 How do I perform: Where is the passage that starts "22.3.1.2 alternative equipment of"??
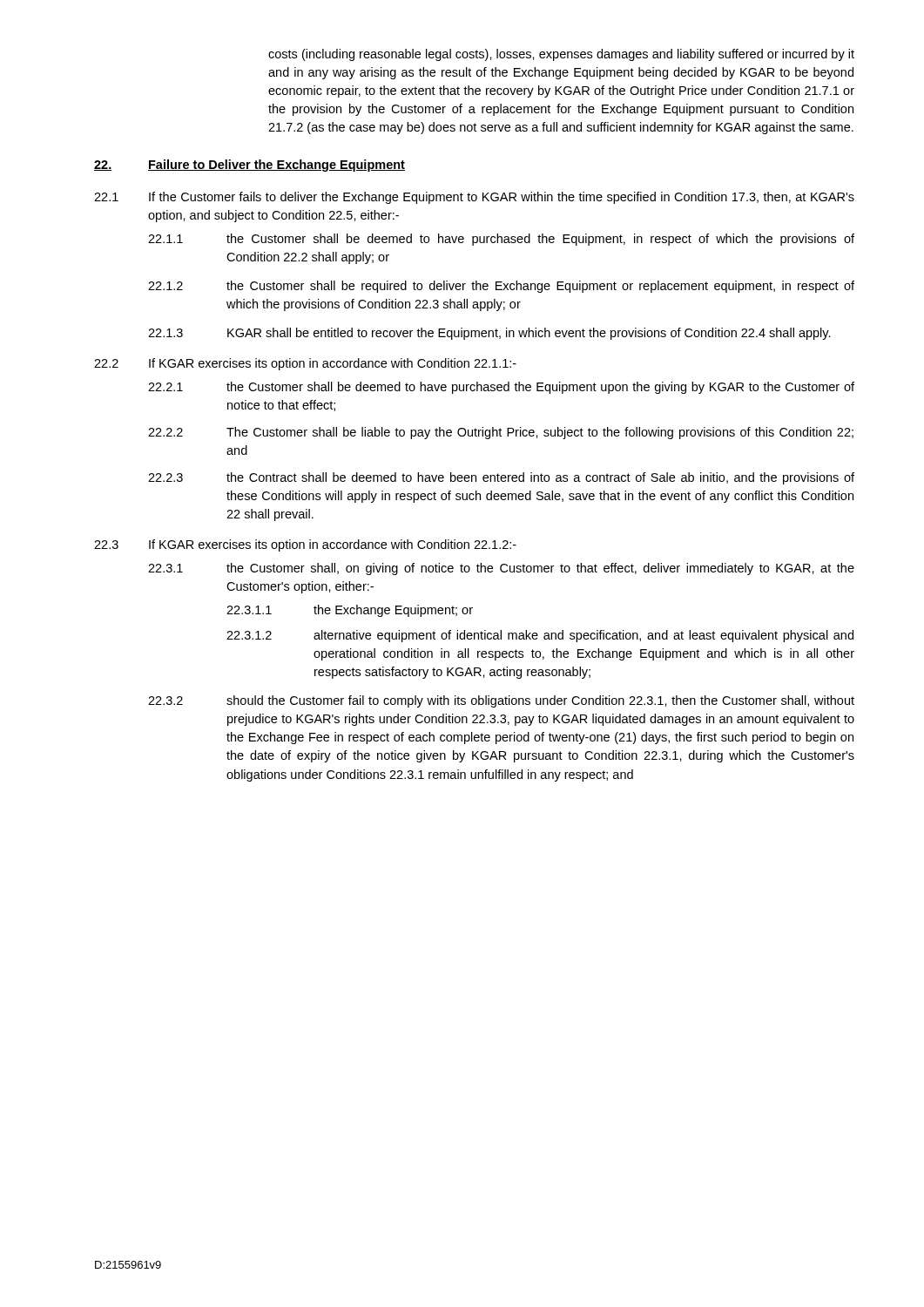[x=540, y=654]
